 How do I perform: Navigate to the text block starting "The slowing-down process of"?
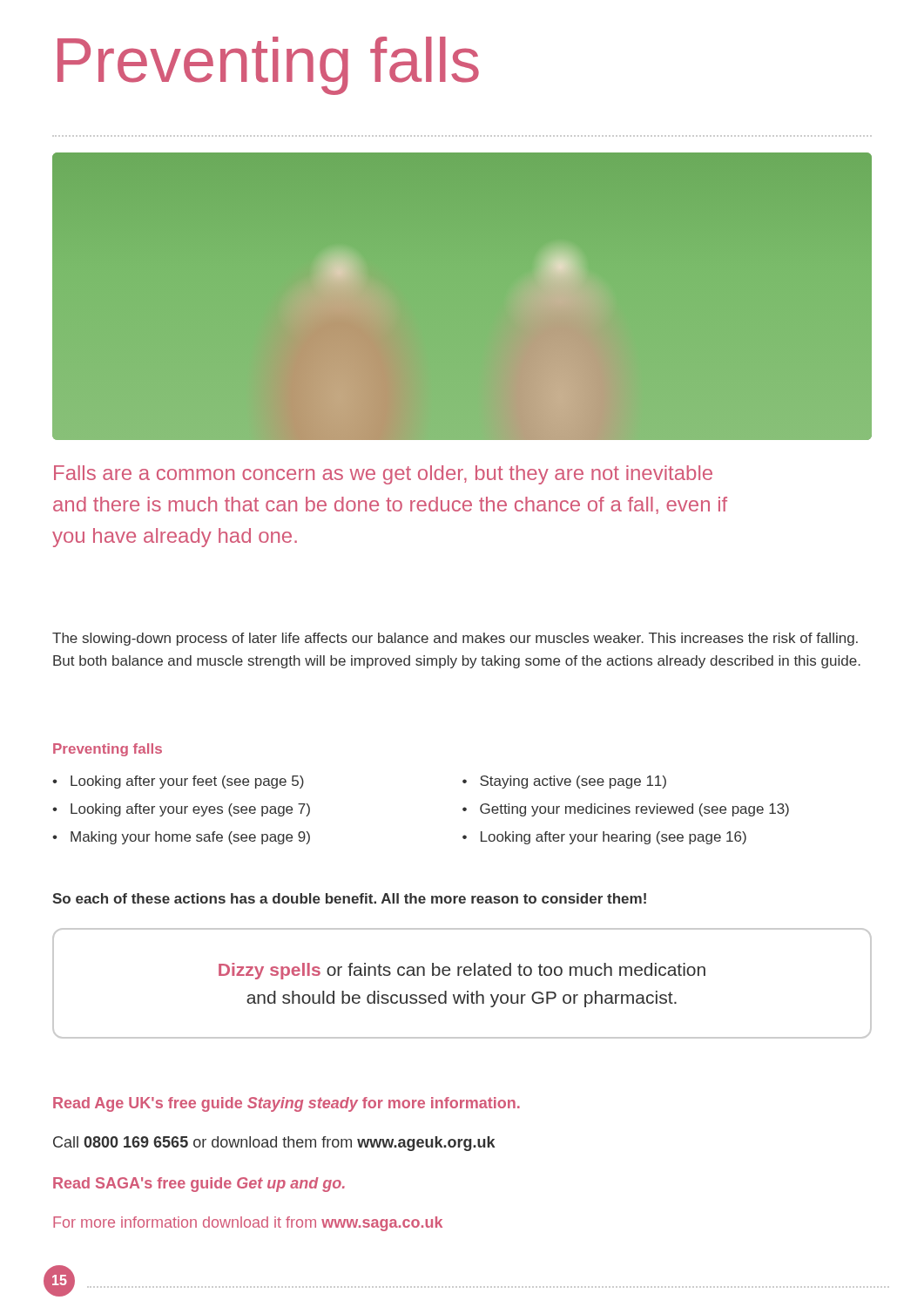tap(457, 650)
